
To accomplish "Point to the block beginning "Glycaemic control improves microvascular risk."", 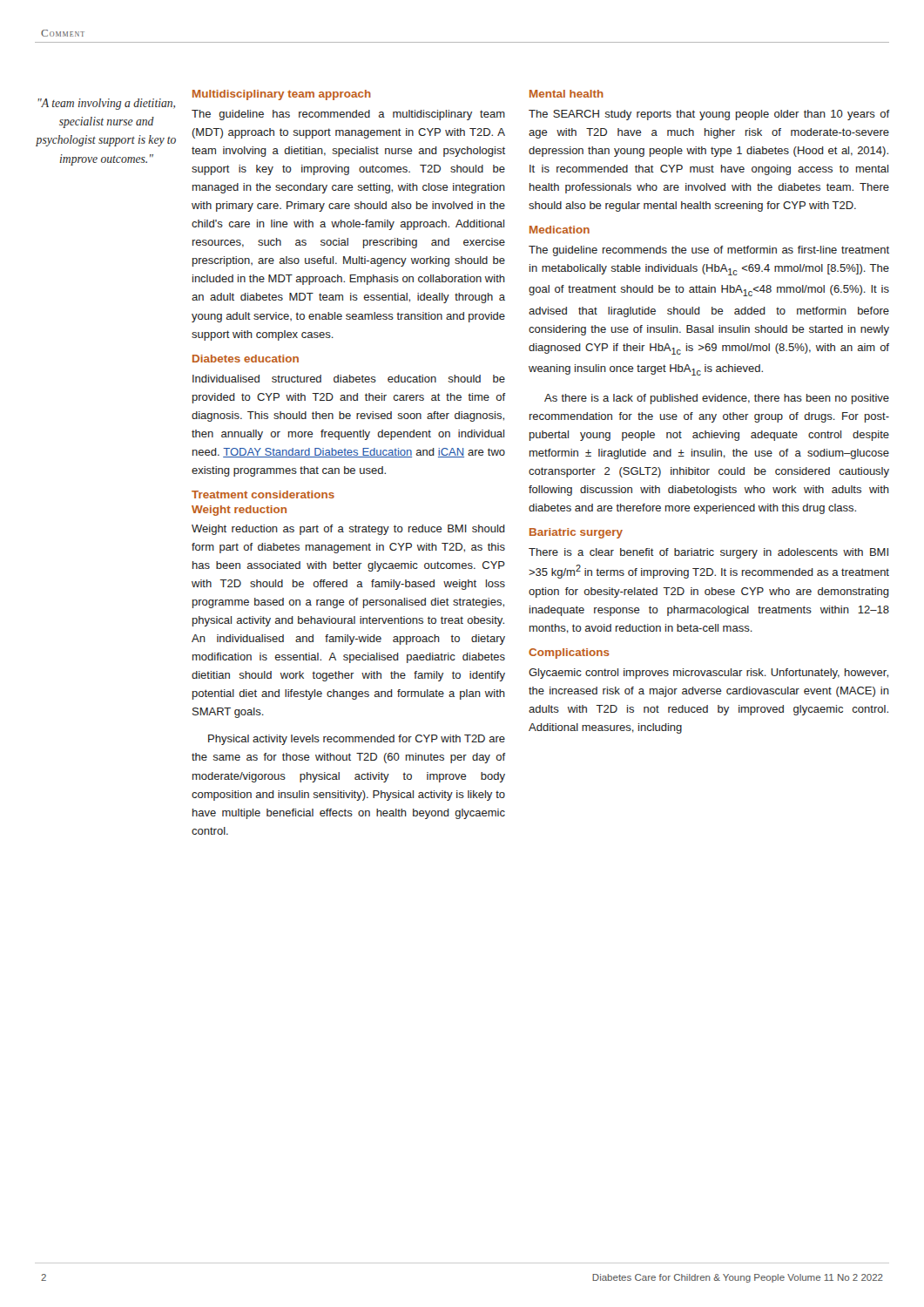I will 709,700.
